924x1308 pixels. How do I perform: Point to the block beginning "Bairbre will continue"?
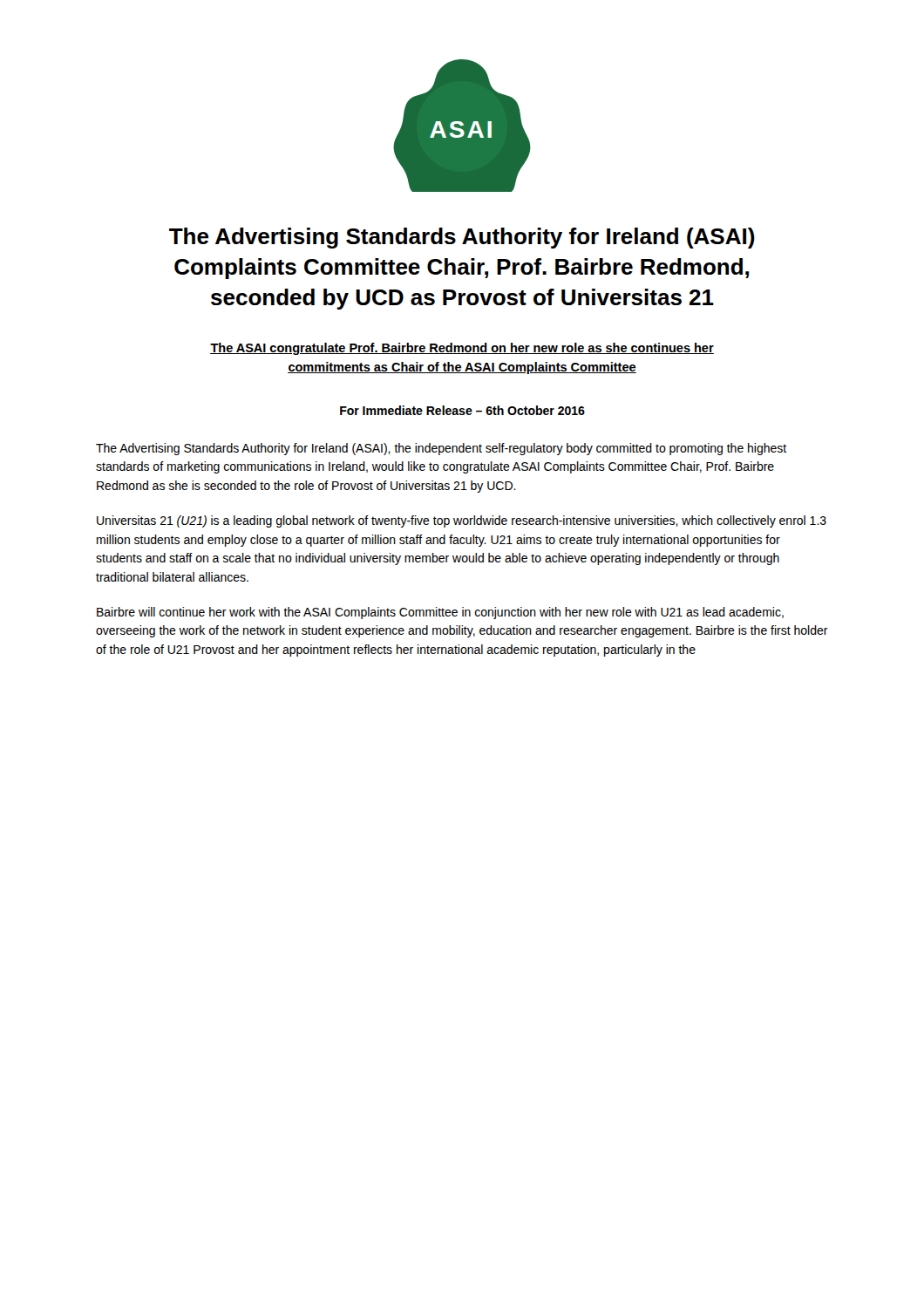pyautogui.click(x=462, y=631)
